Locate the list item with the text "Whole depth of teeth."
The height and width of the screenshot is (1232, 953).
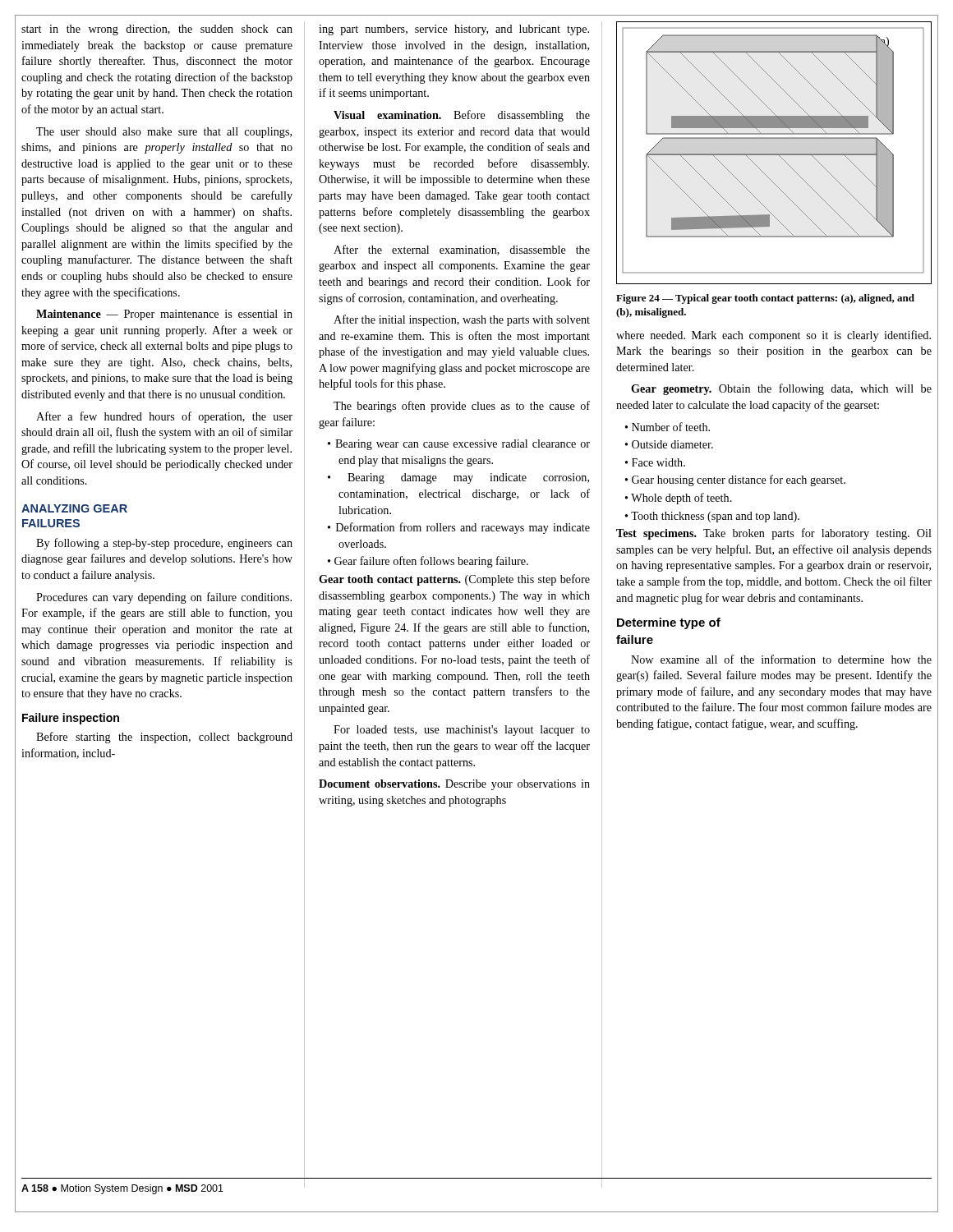(679, 499)
